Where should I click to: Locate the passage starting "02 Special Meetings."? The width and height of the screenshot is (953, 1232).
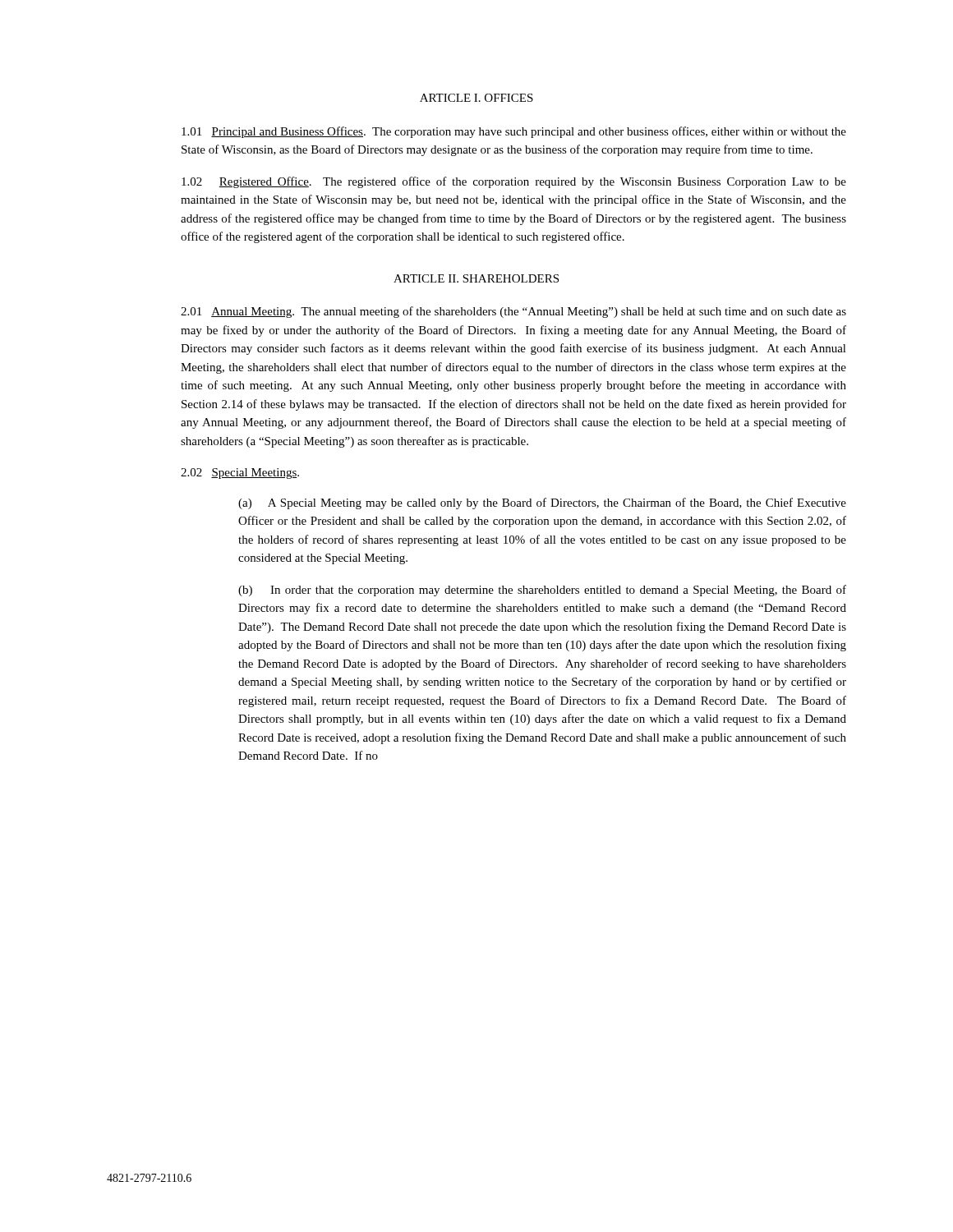click(x=240, y=472)
